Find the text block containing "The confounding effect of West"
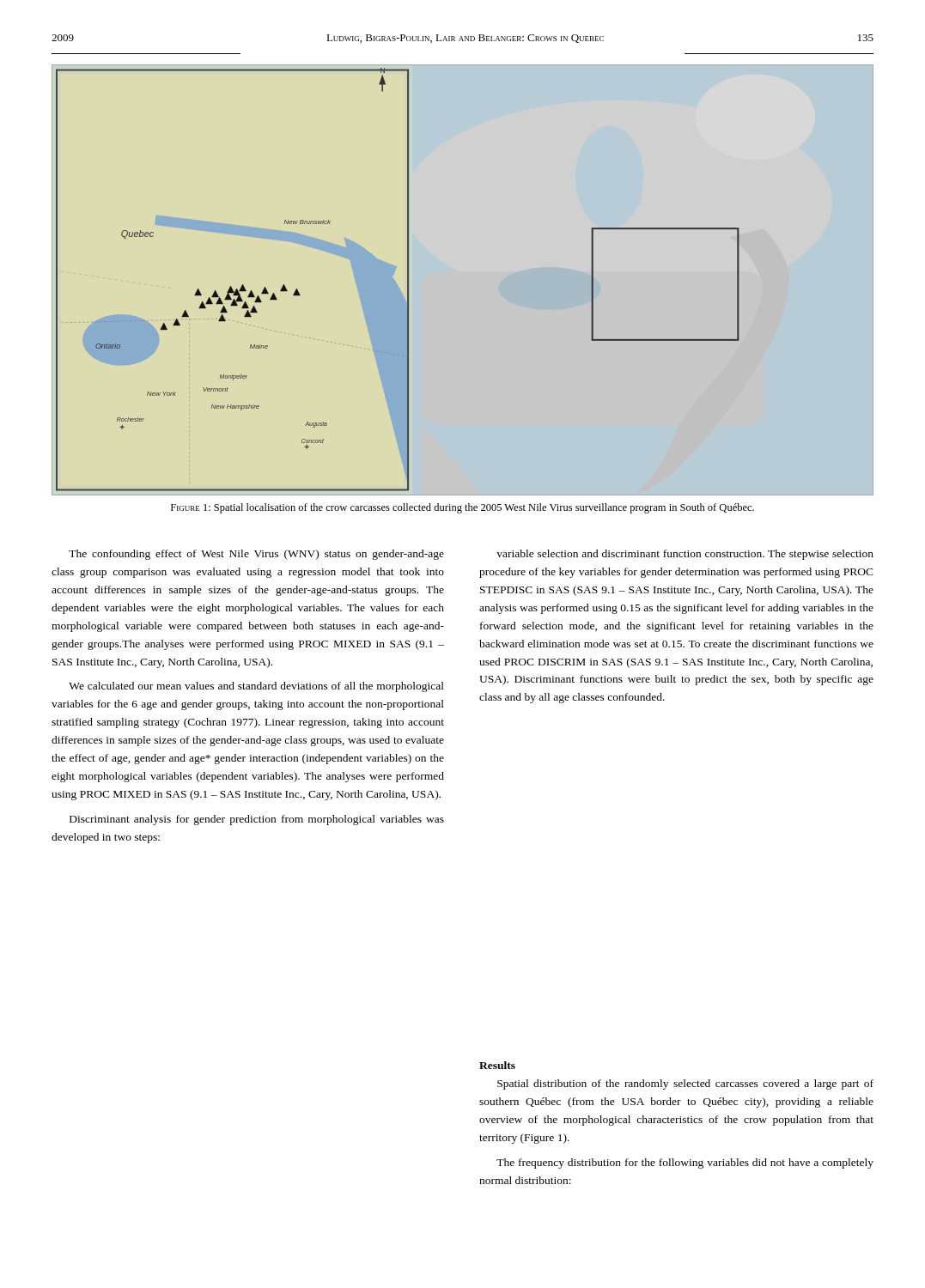 (248, 696)
